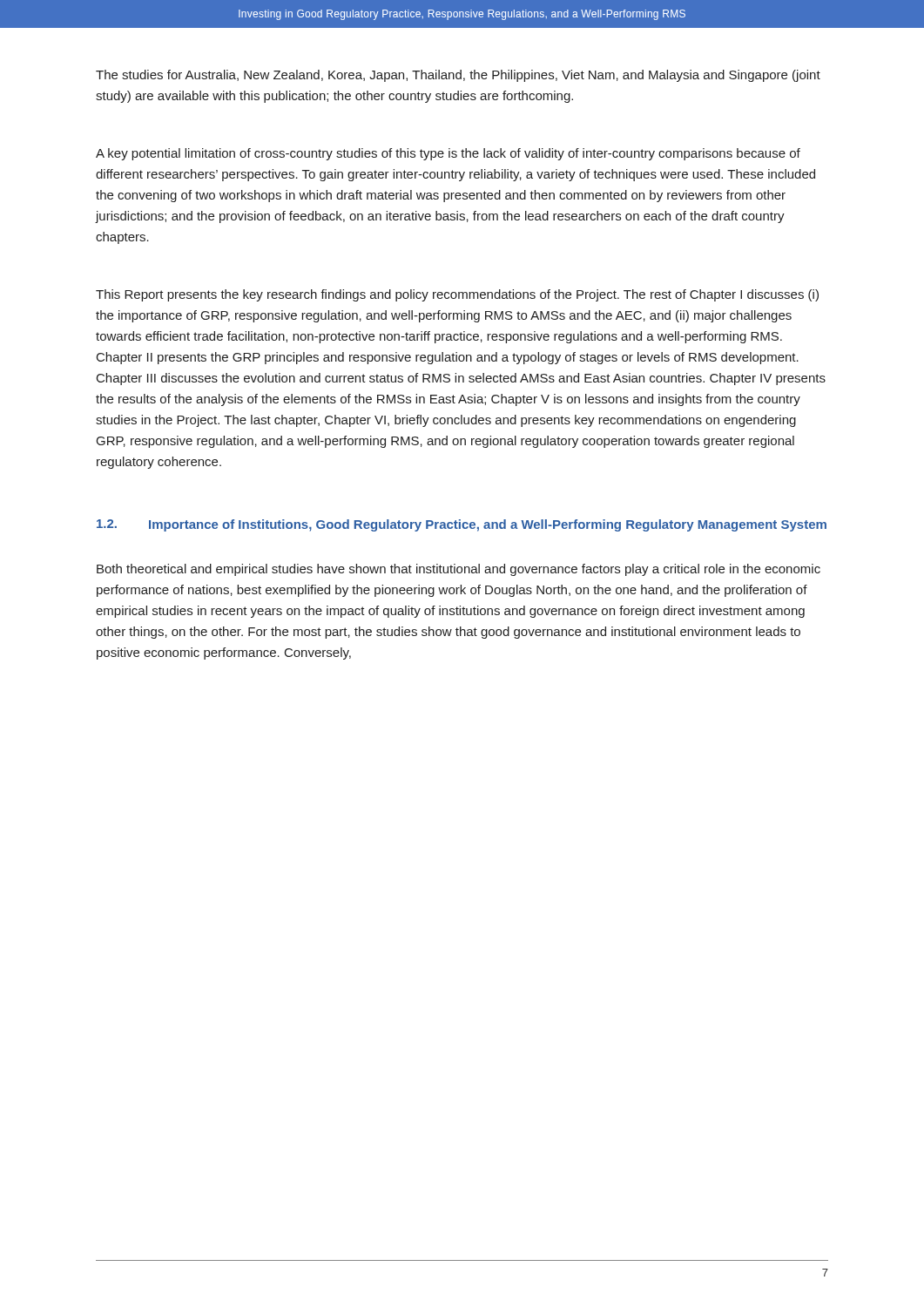
Task: Click on the text block starting "The studies for Australia,"
Action: pos(458,85)
